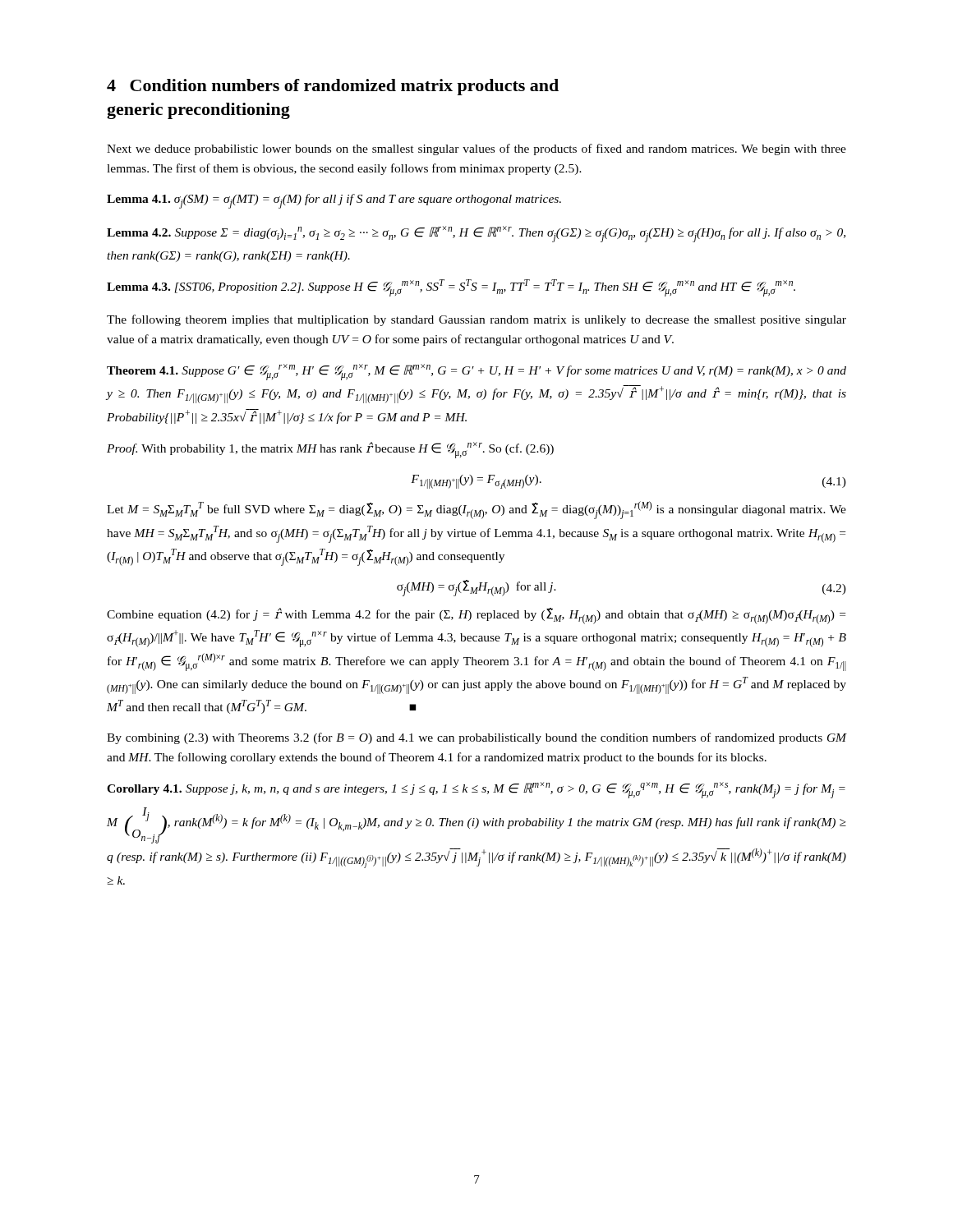Locate the text block that says "The following theorem implies that multiplication by"
The height and width of the screenshot is (1232, 953).
click(x=476, y=329)
